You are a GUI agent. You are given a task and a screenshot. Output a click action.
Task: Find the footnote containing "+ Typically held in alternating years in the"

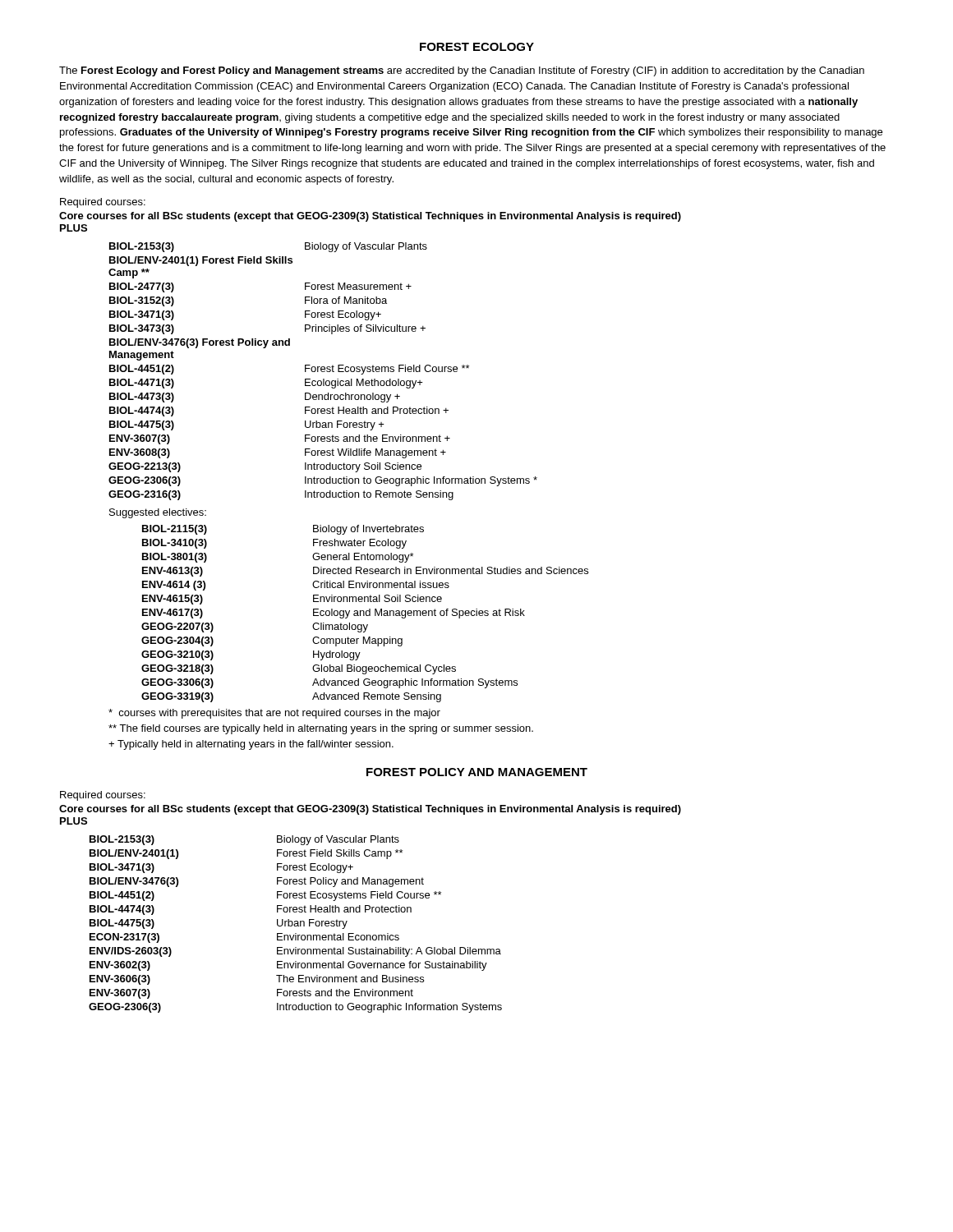tap(251, 744)
